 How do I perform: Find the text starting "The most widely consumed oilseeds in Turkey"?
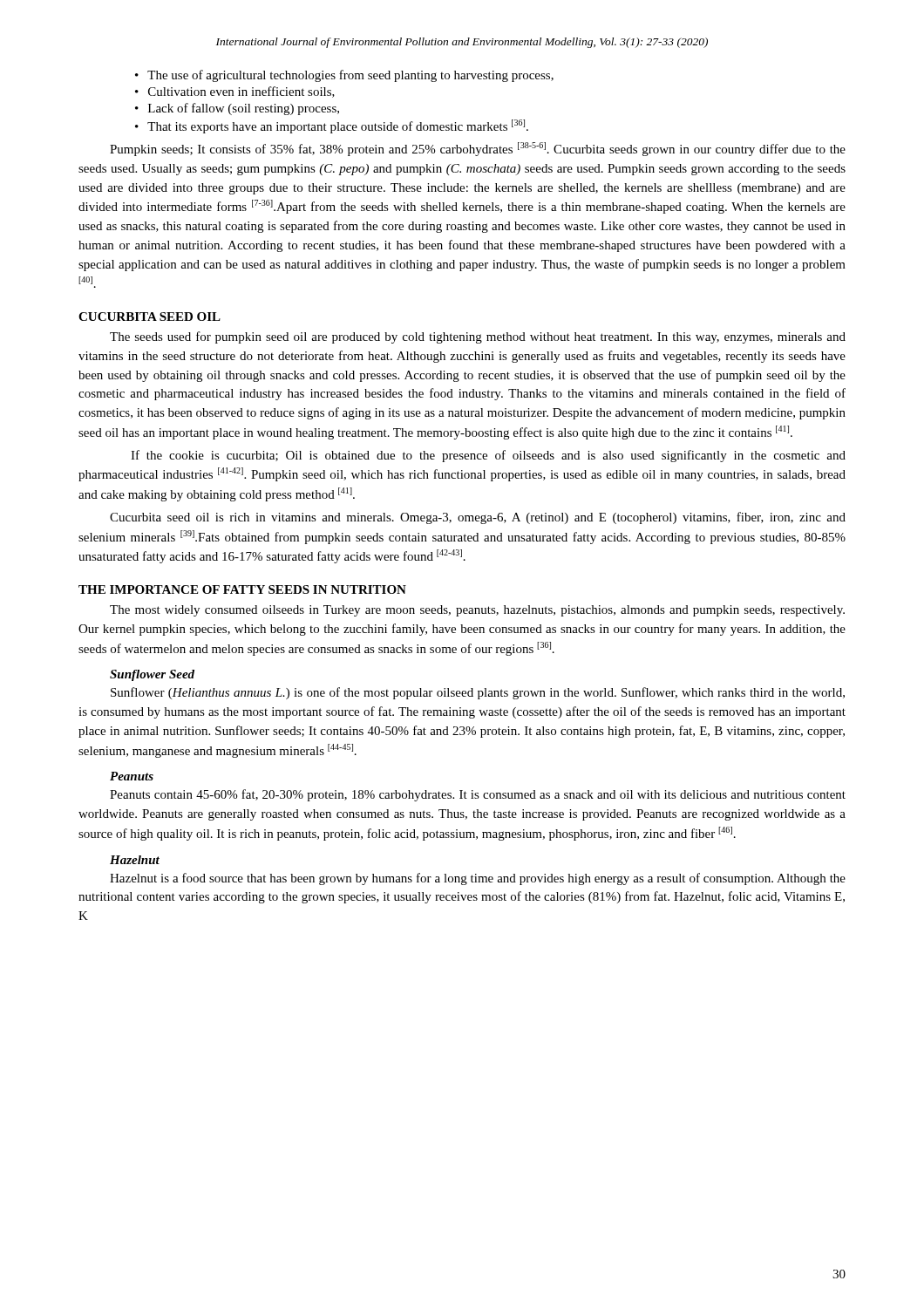pyautogui.click(x=462, y=629)
